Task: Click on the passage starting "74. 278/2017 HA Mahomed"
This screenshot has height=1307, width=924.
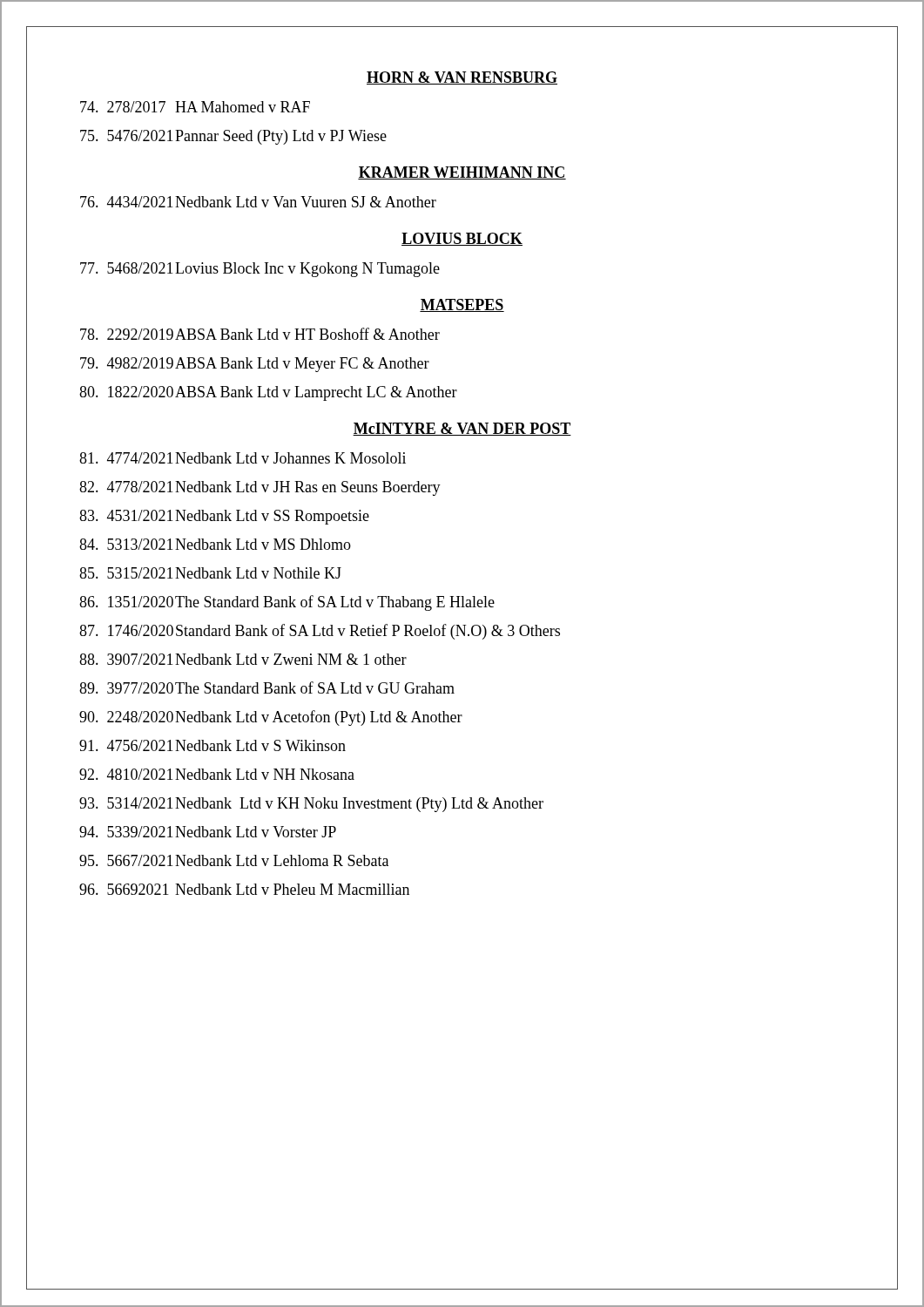Action: (x=195, y=107)
